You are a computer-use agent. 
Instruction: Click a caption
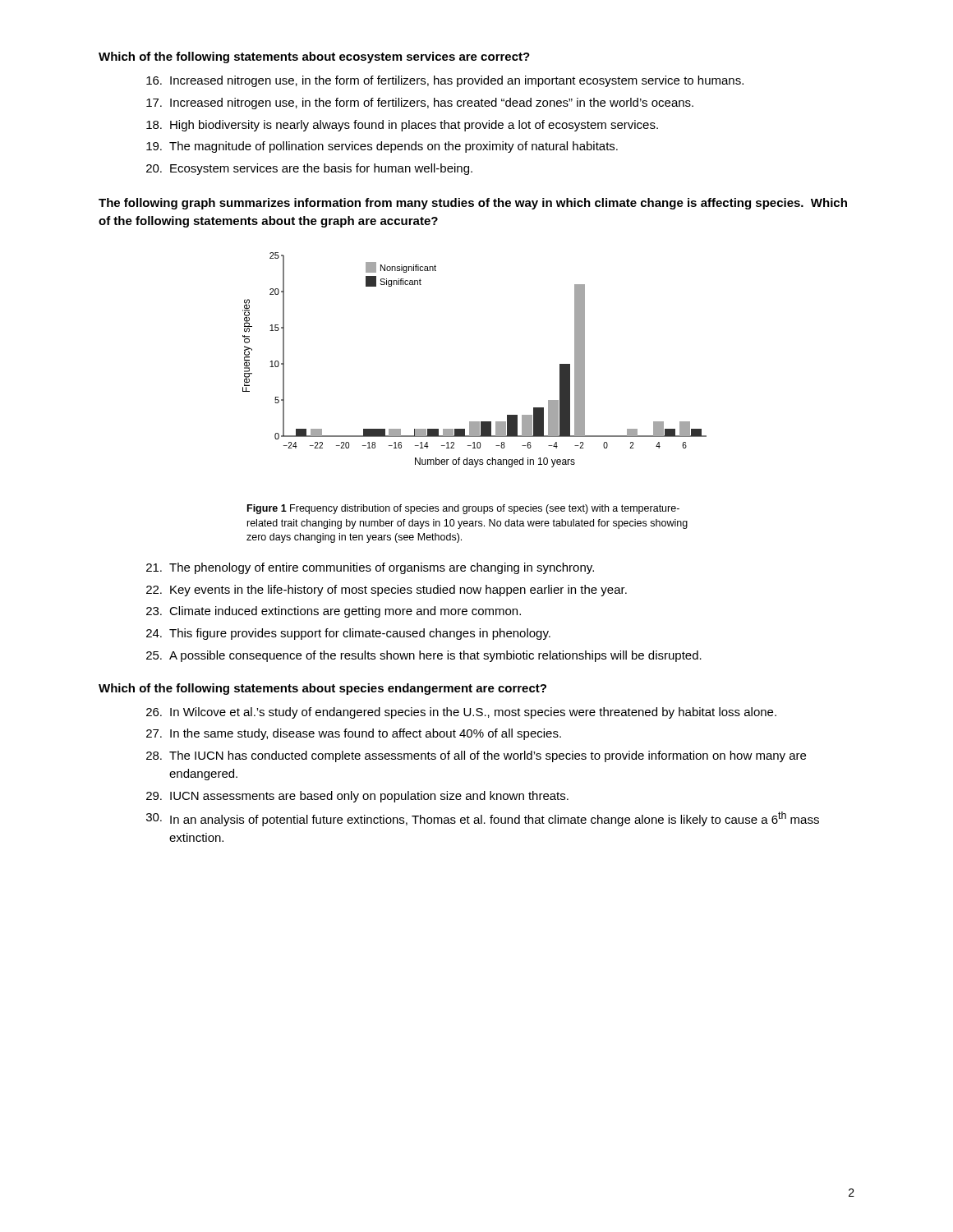[467, 523]
